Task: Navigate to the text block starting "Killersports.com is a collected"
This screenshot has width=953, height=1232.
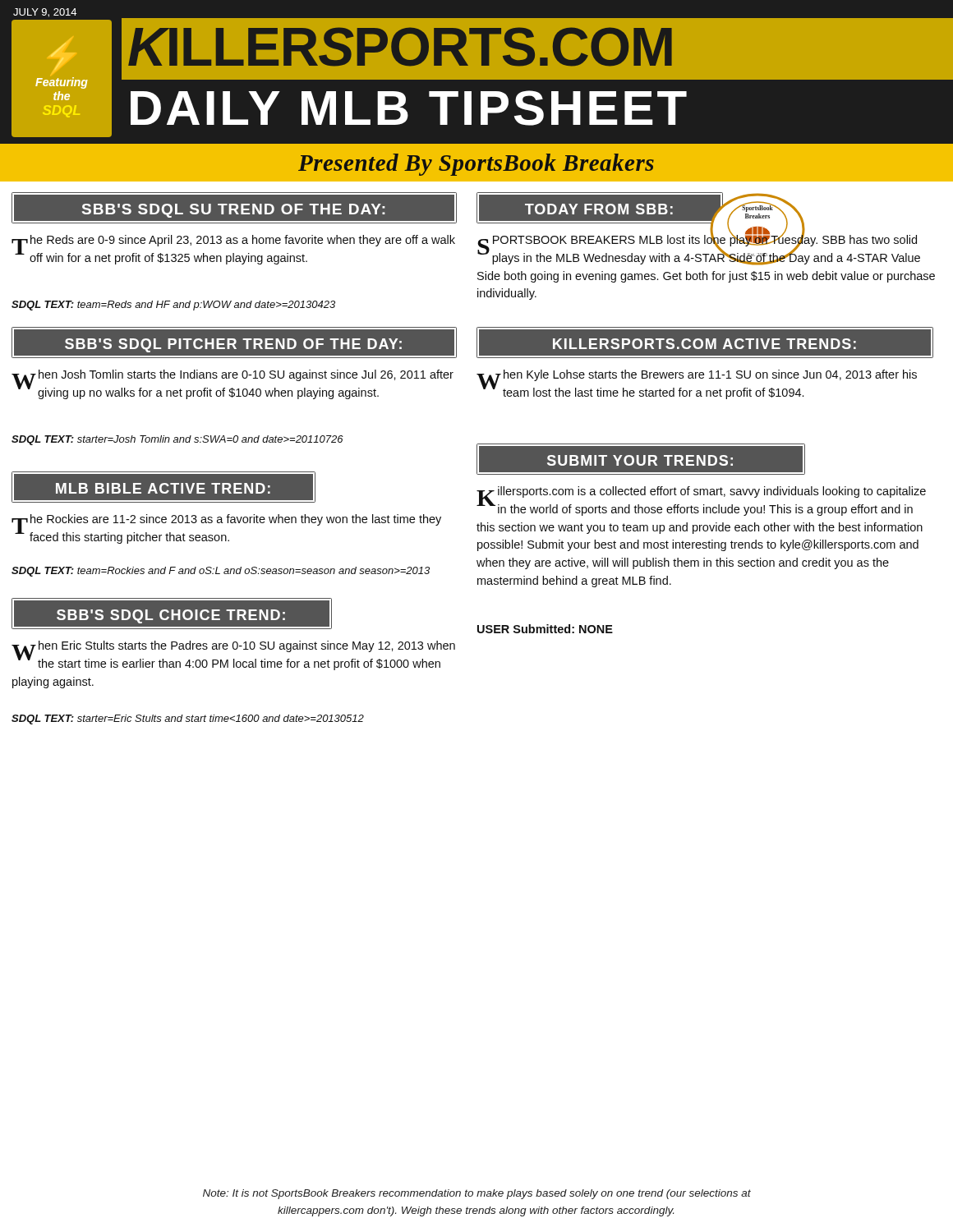Action: click(701, 535)
